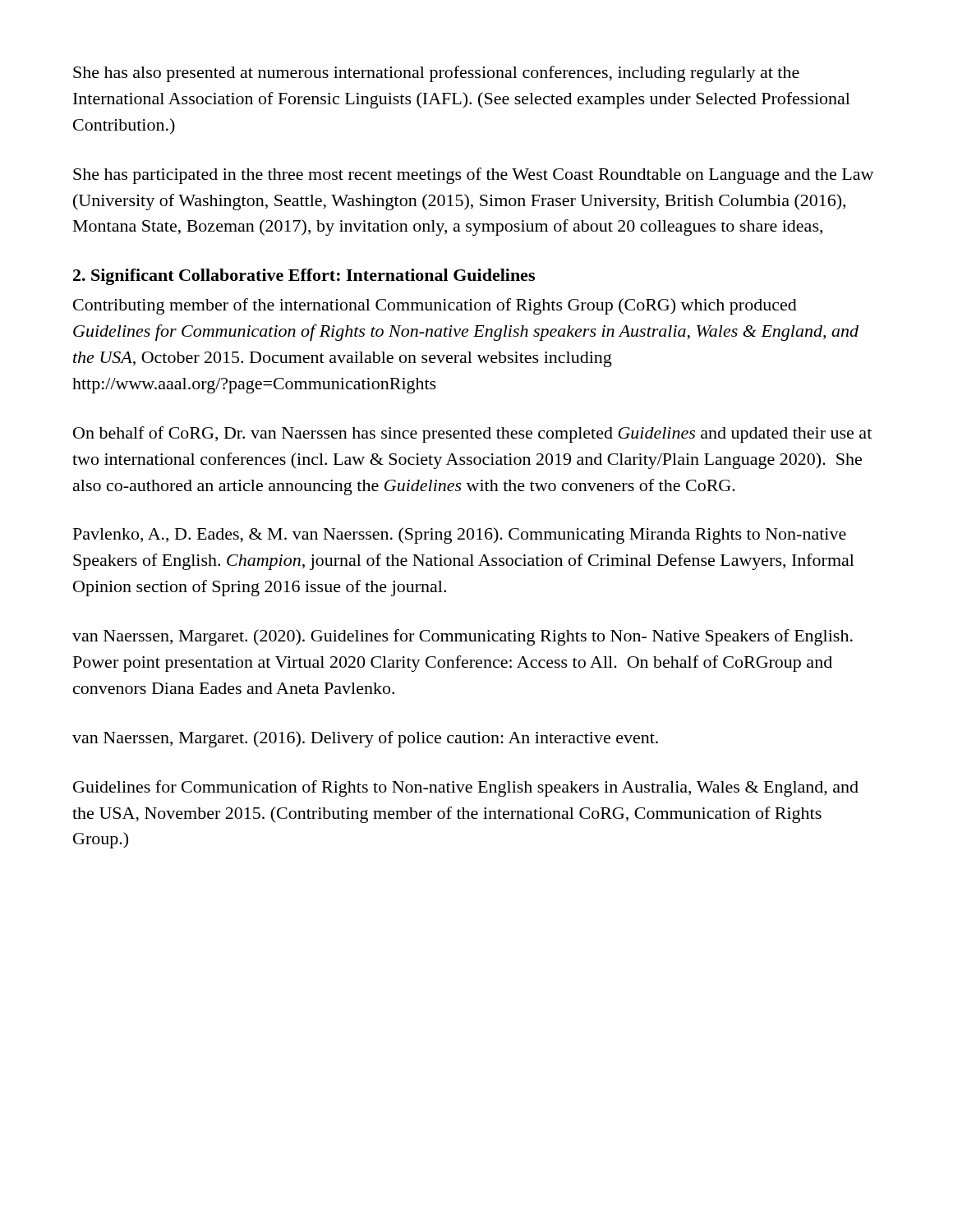Click on the text block starting "van Naerssen, Margaret. (2020). Guidelines for Communicating"
The image size is (953, 1232).
(x=463, y=662)
